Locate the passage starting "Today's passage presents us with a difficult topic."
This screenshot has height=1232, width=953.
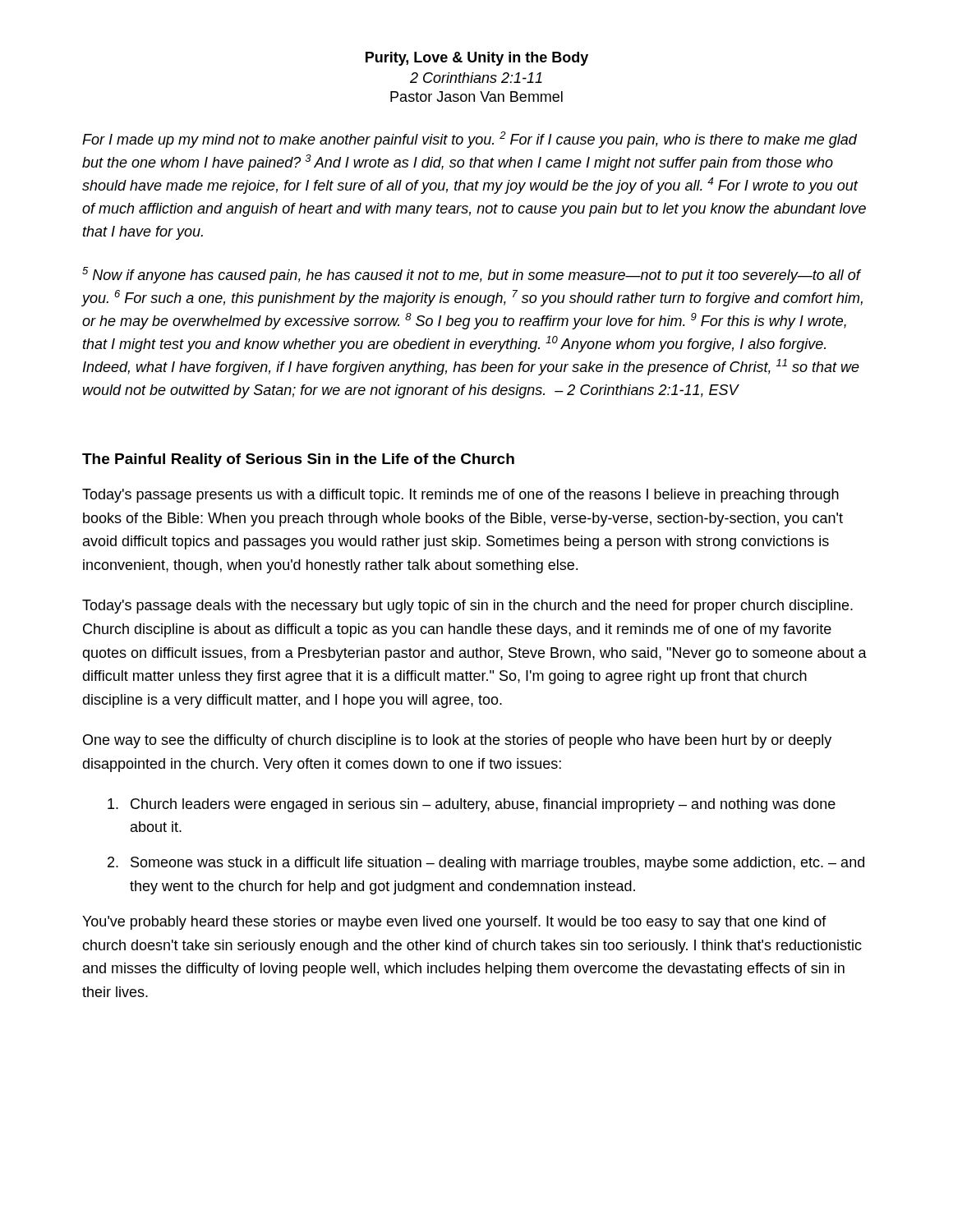462,530
